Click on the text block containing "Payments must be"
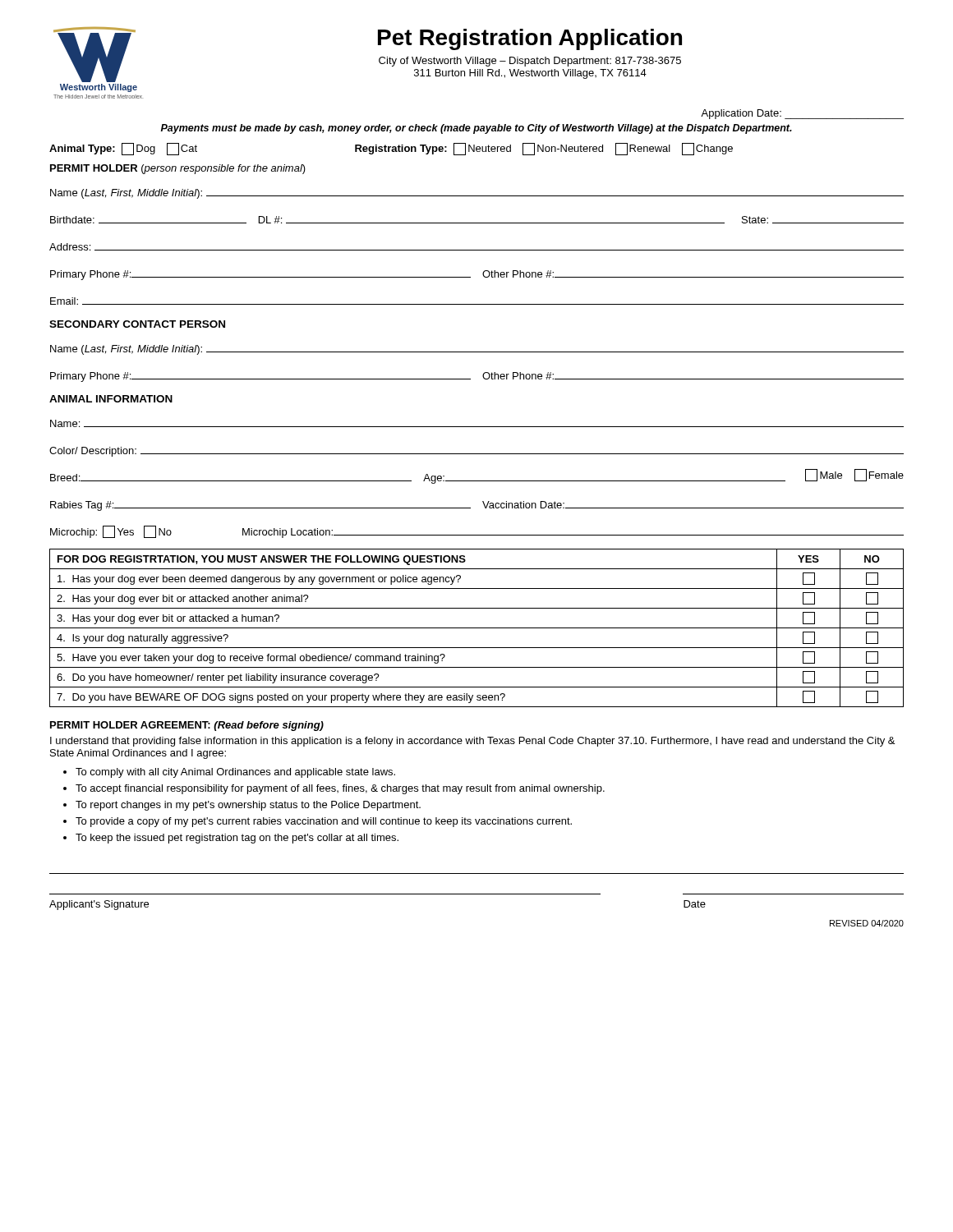Screen dimensions: 1232x953 coord(476,128)
